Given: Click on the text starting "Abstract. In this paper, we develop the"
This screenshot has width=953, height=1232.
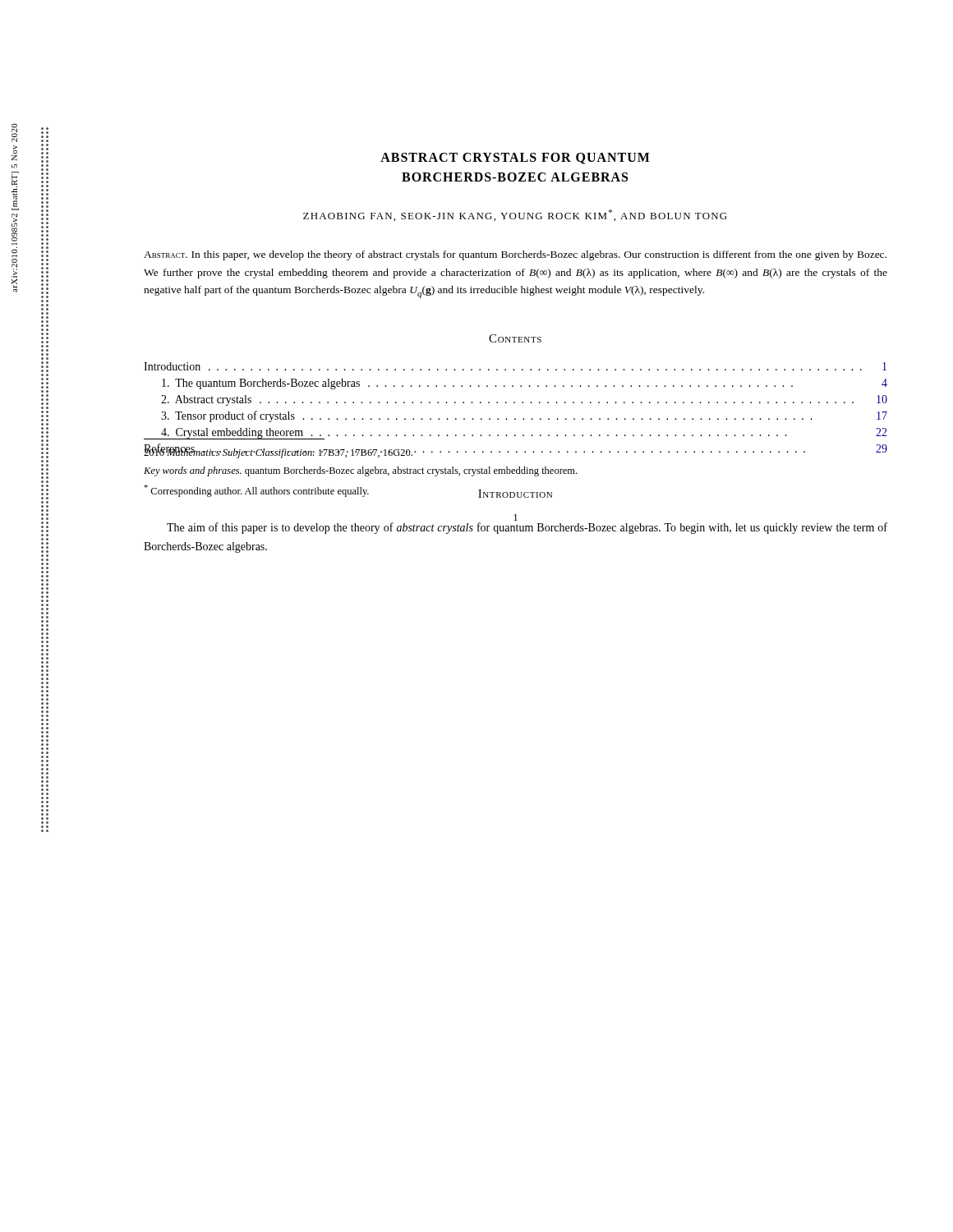Looking at the screenshot, I should point(516,273).
